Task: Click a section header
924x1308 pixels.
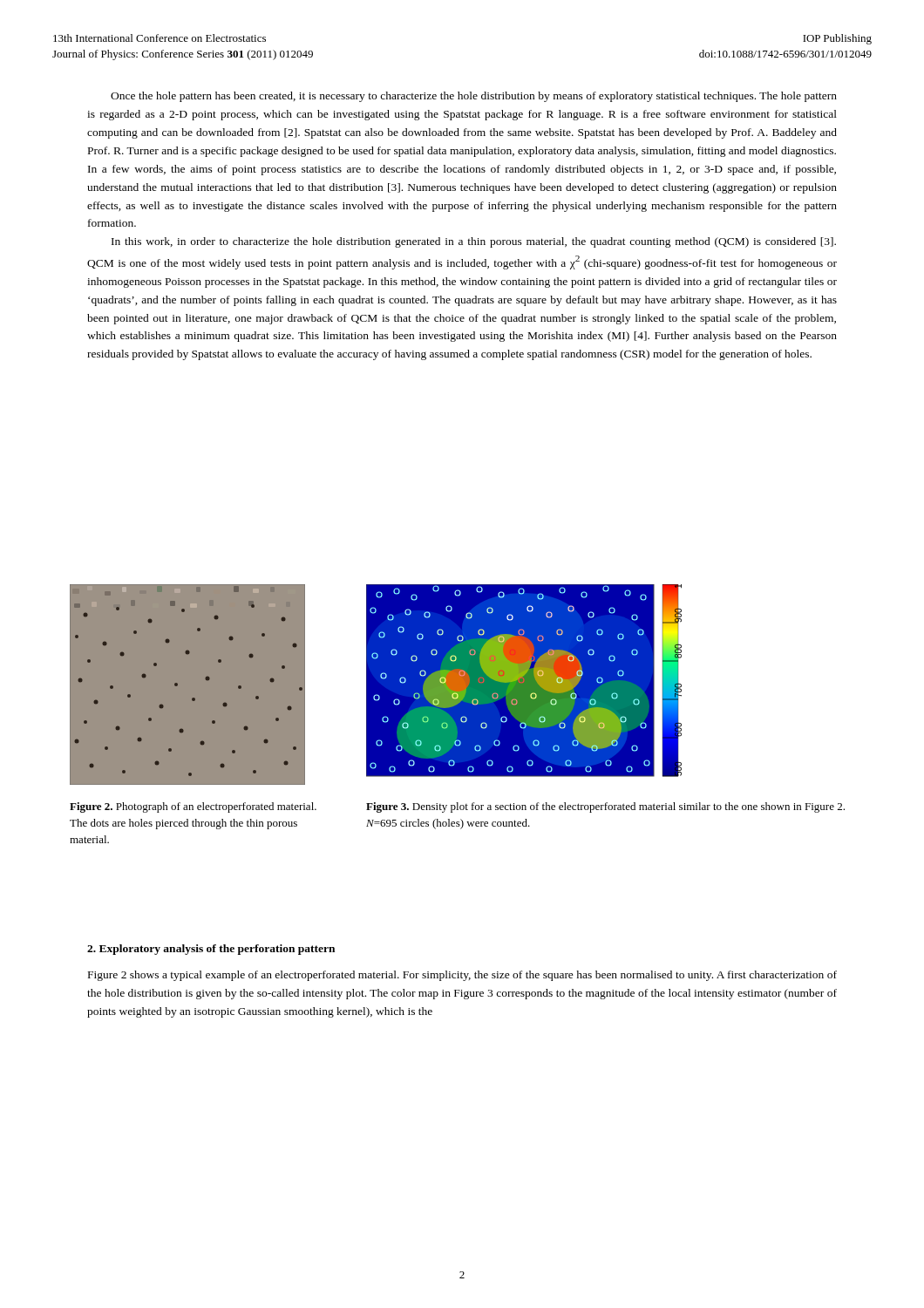Action: (211, 948)
